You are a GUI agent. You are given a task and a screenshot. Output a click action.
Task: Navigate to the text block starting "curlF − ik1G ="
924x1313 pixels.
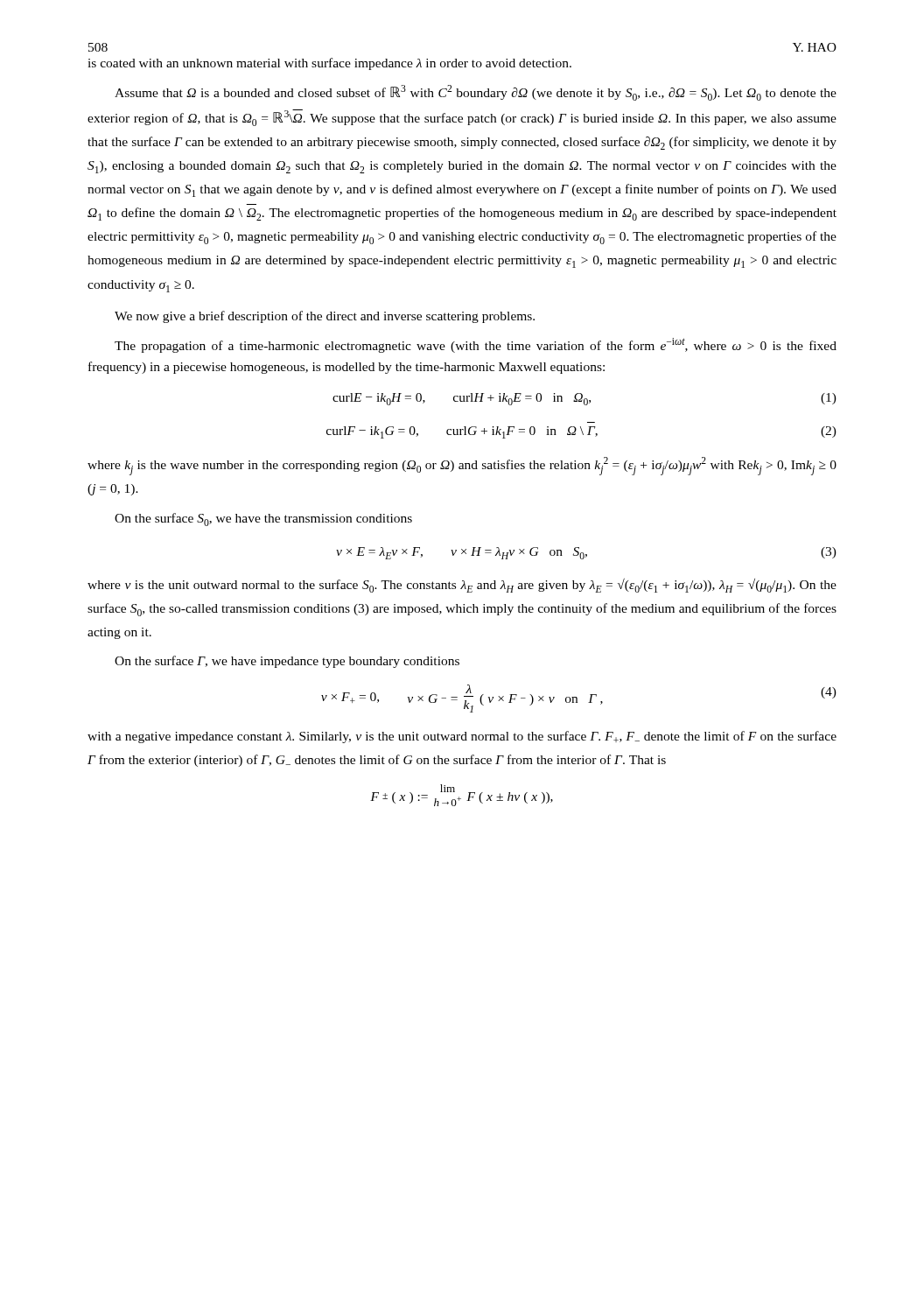462,432
